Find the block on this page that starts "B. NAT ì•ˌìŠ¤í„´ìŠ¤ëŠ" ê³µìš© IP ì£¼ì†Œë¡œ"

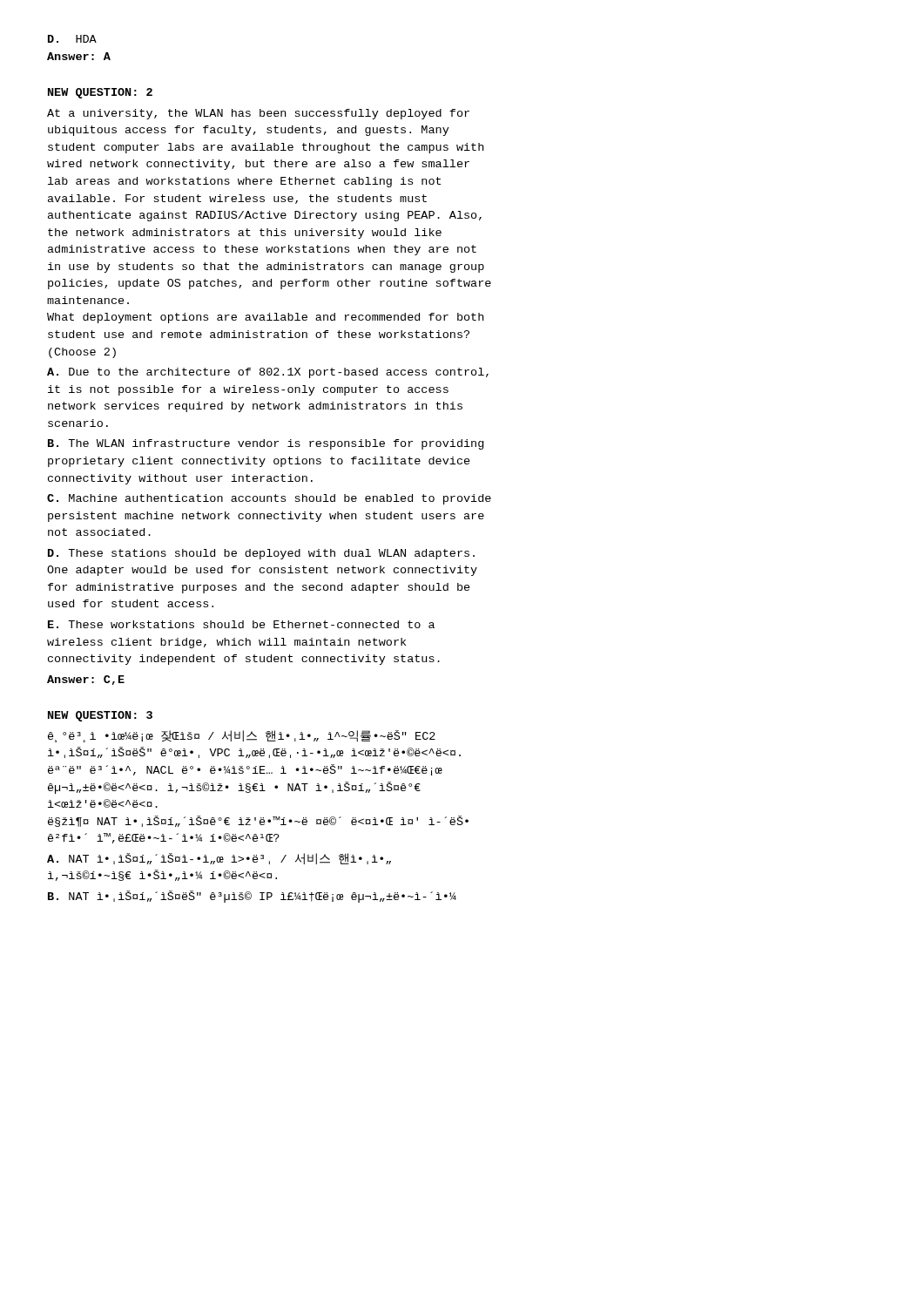coord(462,897)
